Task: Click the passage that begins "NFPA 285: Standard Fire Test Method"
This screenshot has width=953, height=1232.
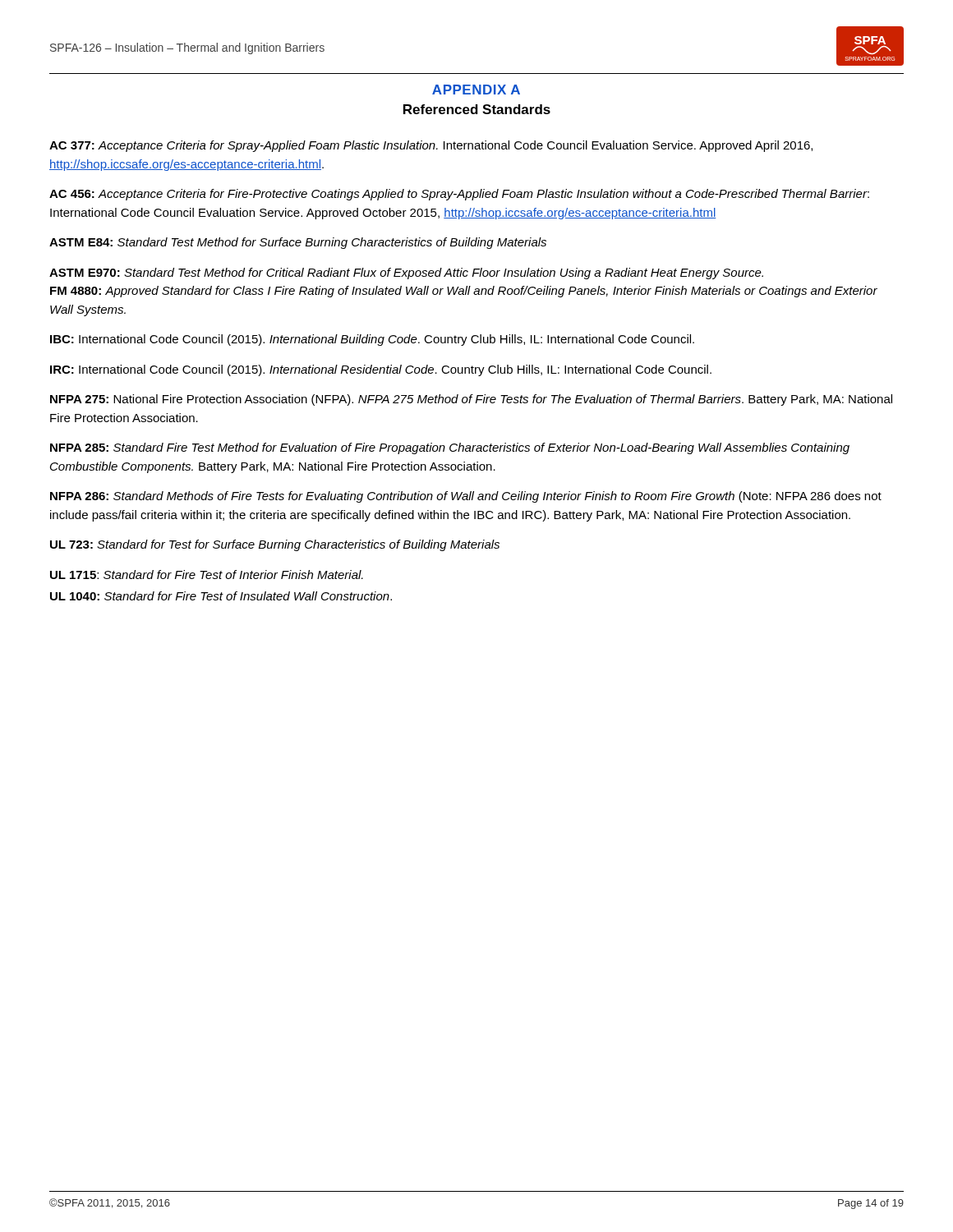Action: point(449,456)
